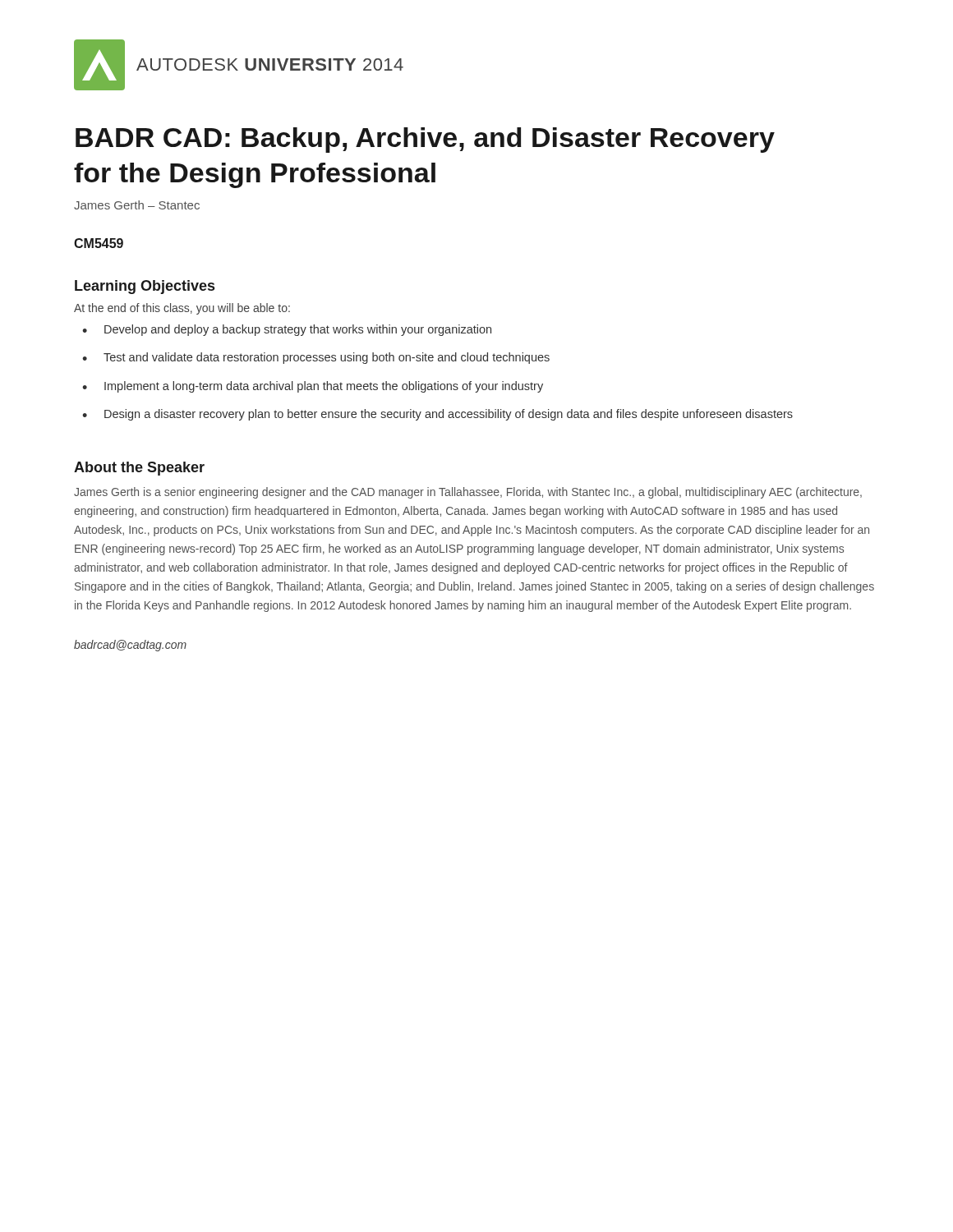
Task: Click where it says "About the Speaker"
Action: (x=139, y=467)
